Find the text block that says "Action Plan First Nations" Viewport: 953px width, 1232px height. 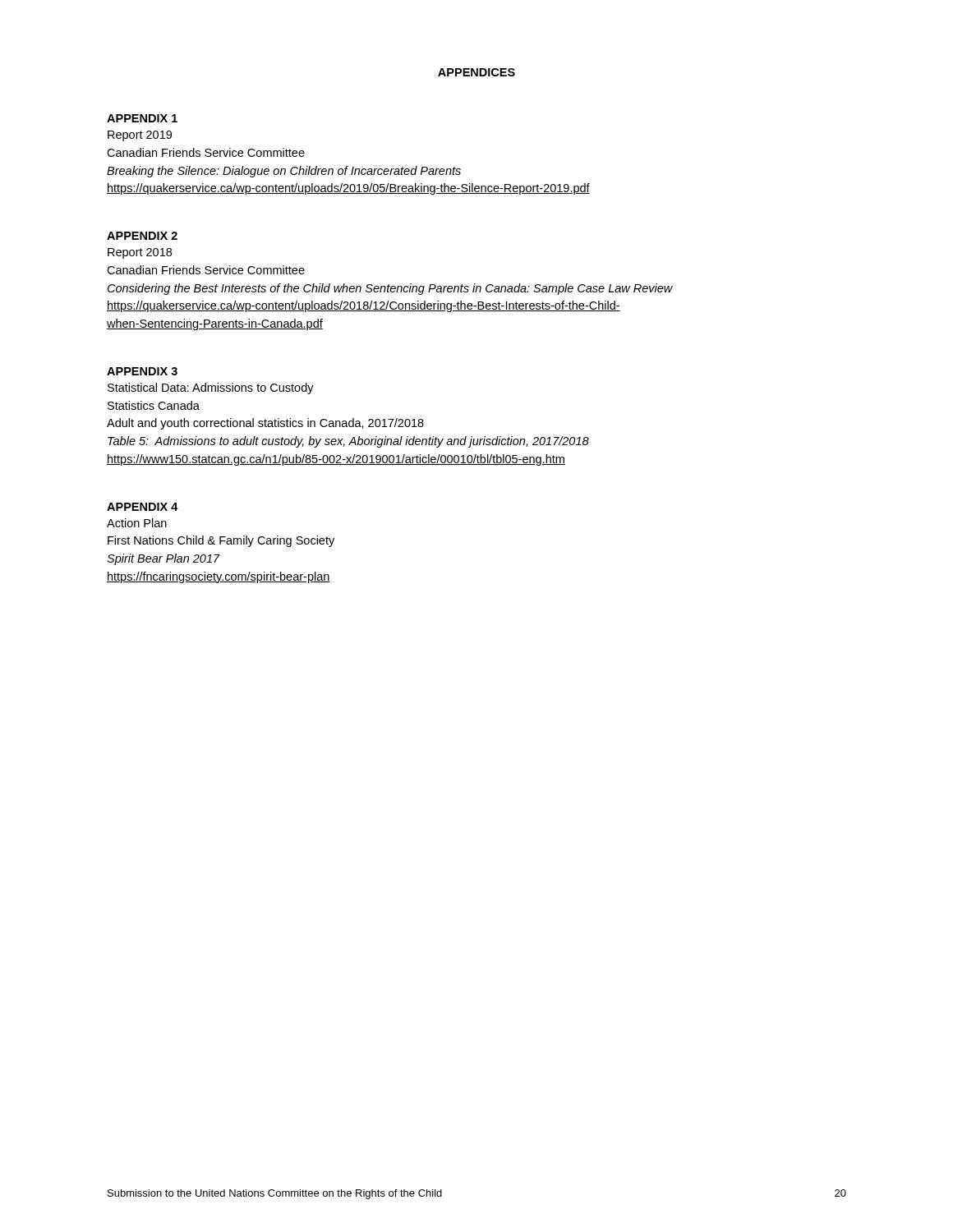click(x=221, y=550)
